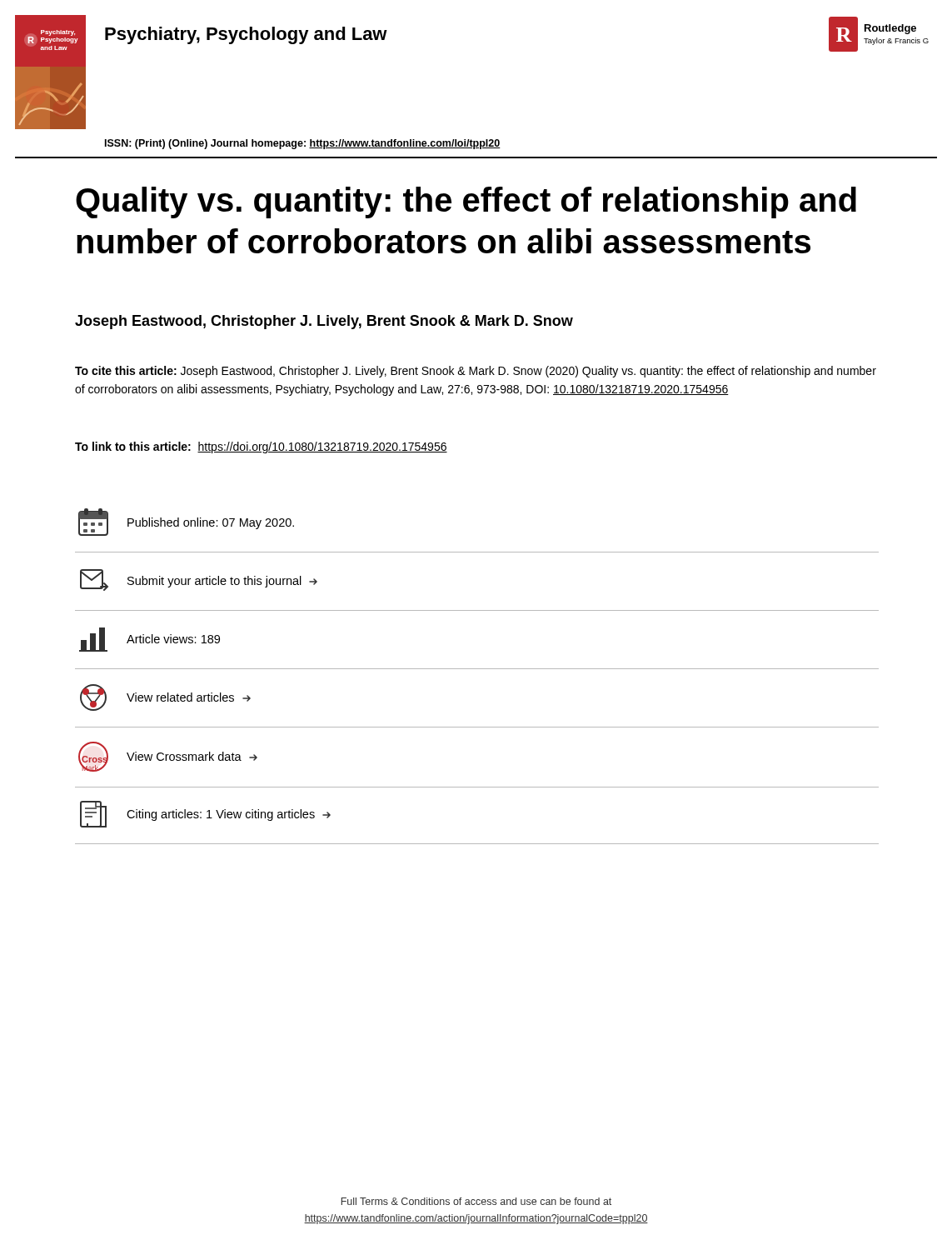Find the text with the text "Cross Mark View Crossmark data"
This screenshot has width=952, height=1250.
coord(168,757)
